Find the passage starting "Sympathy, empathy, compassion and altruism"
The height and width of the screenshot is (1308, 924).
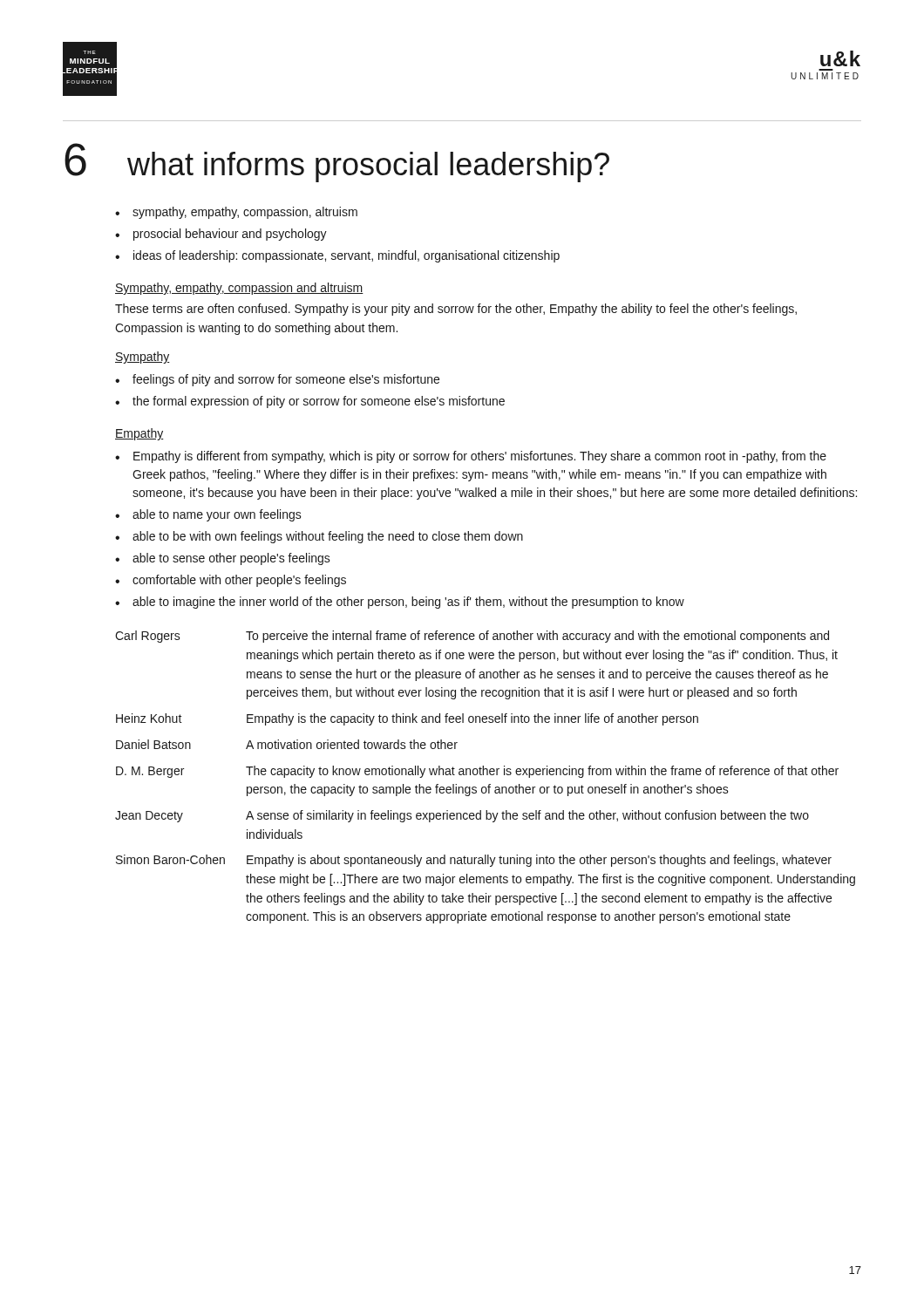(x=239, y=288)
